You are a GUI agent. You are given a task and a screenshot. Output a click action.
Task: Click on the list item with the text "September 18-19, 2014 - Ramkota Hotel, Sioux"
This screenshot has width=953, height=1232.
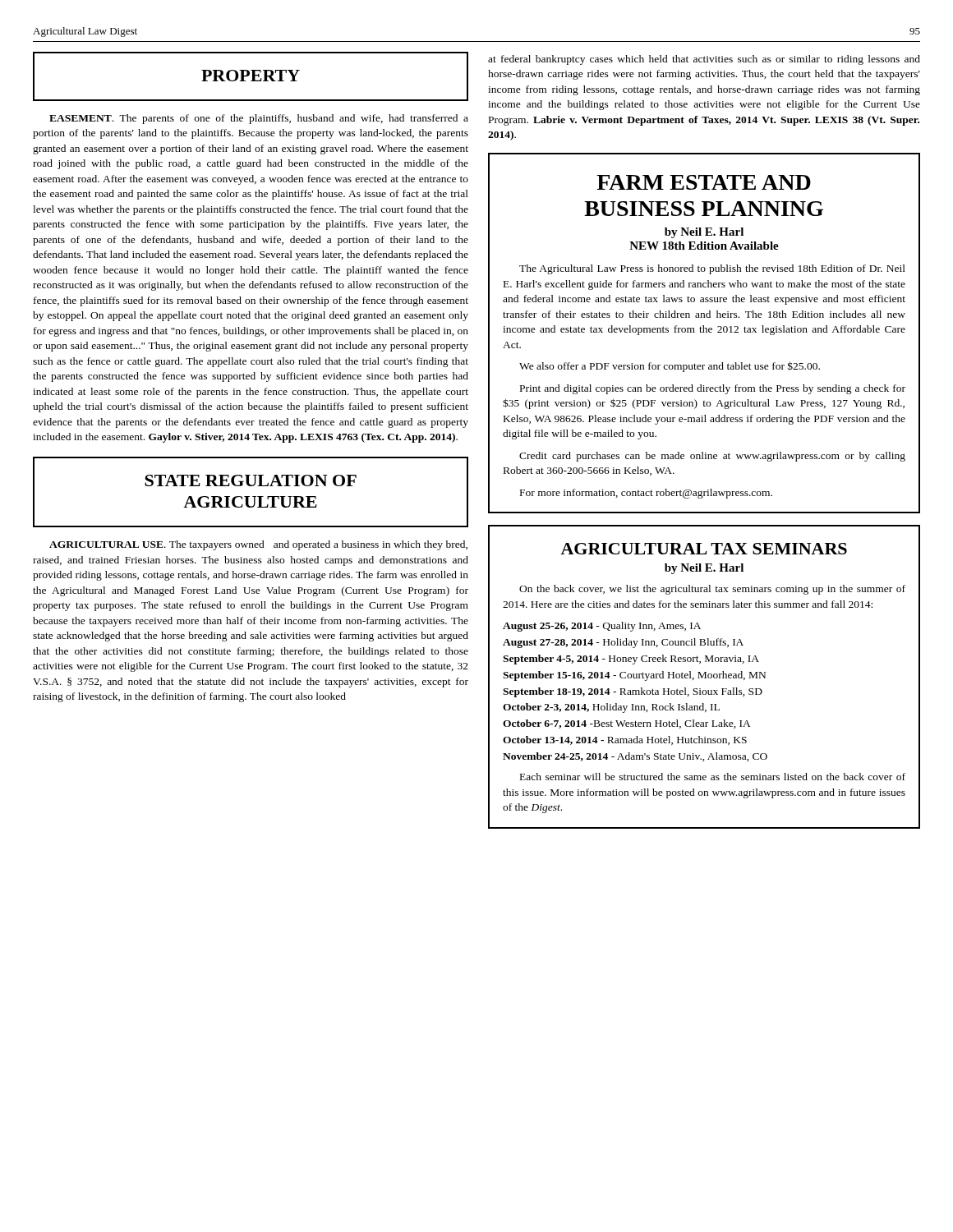pyautogui.click(x=633, y=691)
